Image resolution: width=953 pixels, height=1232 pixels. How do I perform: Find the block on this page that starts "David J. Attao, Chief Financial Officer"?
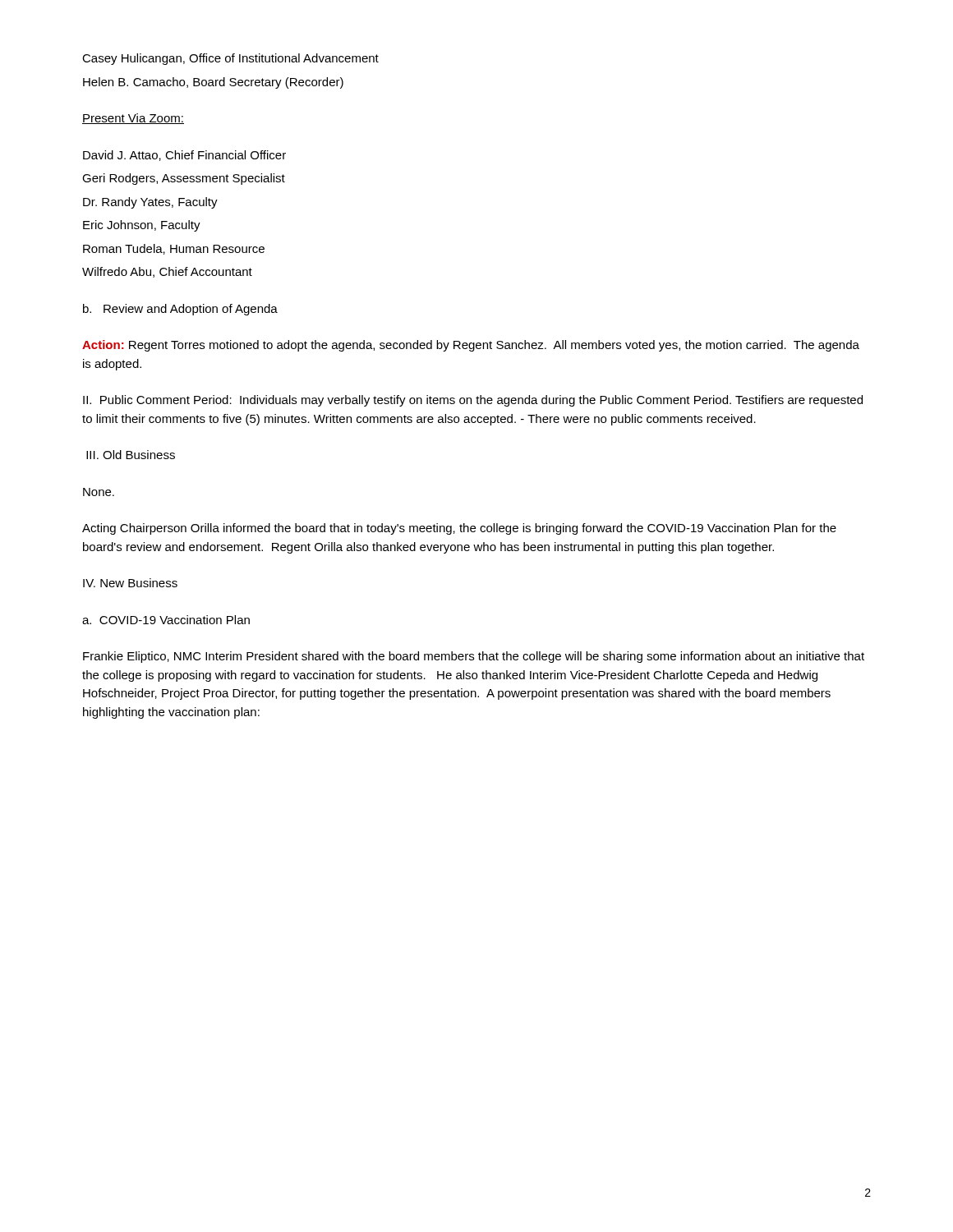[x=184, y=156]
